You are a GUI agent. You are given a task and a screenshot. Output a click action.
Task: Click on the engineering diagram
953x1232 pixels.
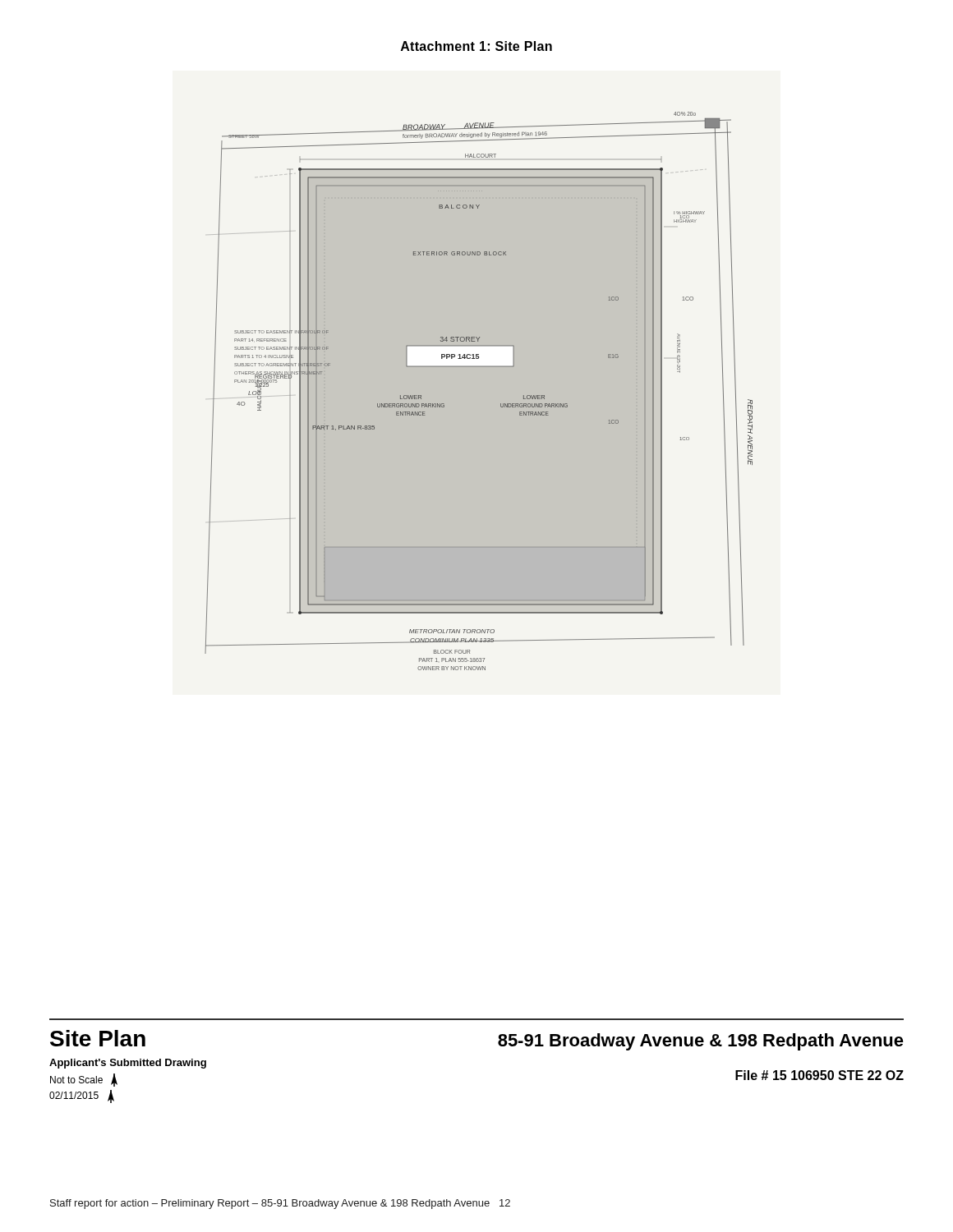tap(476, 383)
